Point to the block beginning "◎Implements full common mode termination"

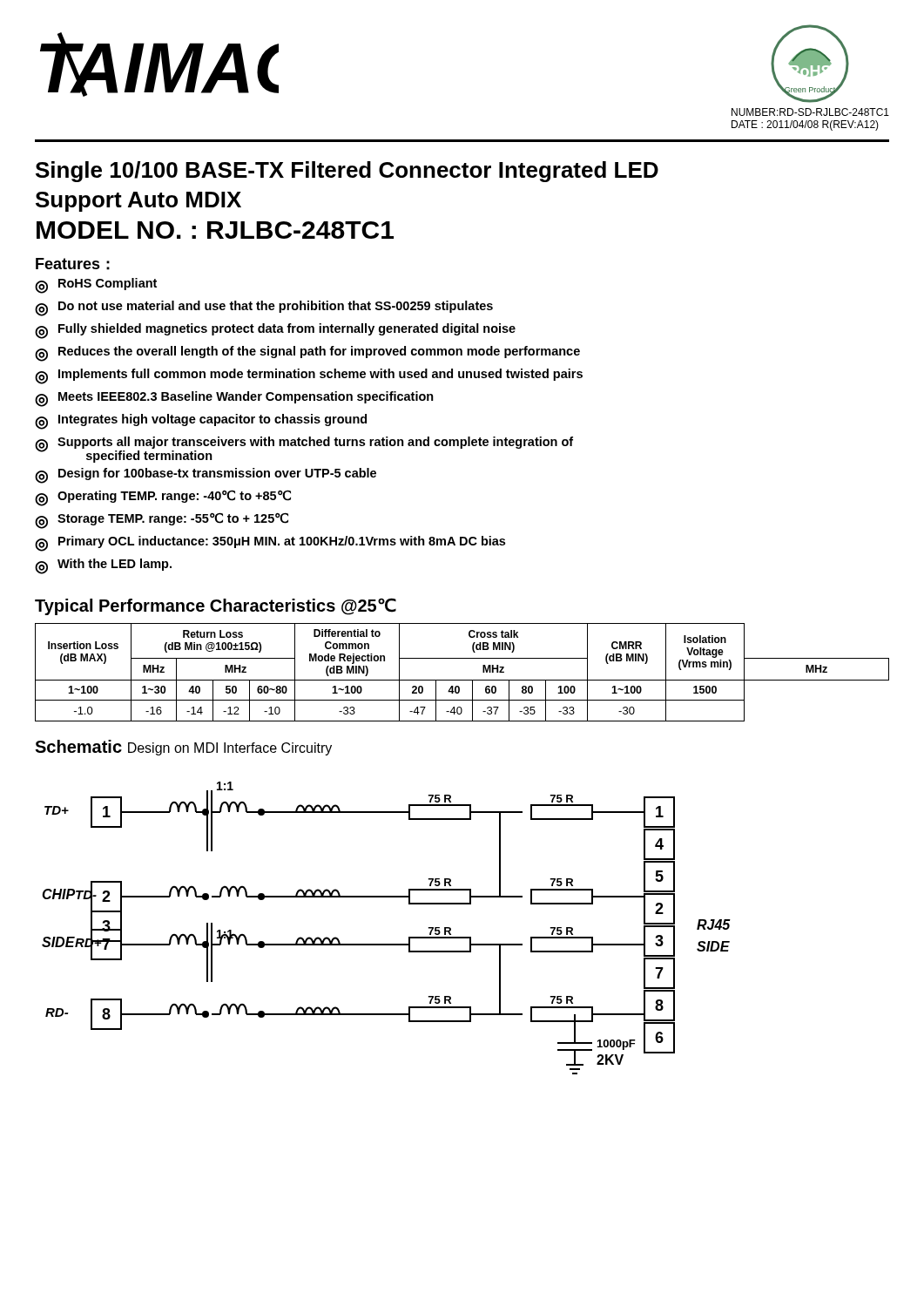[309, 376]
